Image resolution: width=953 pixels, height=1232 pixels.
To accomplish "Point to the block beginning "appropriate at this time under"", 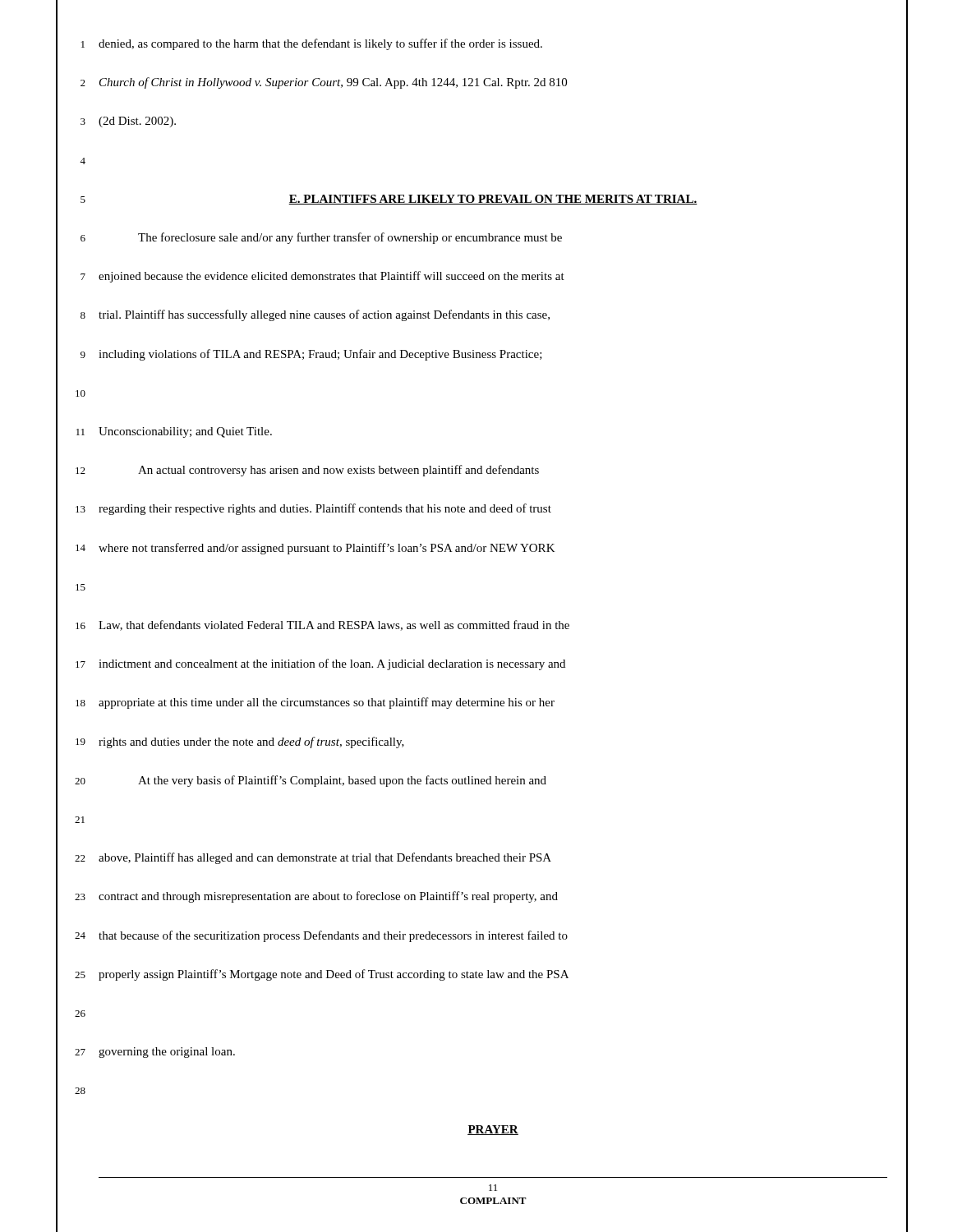I will tap(327, 703).
